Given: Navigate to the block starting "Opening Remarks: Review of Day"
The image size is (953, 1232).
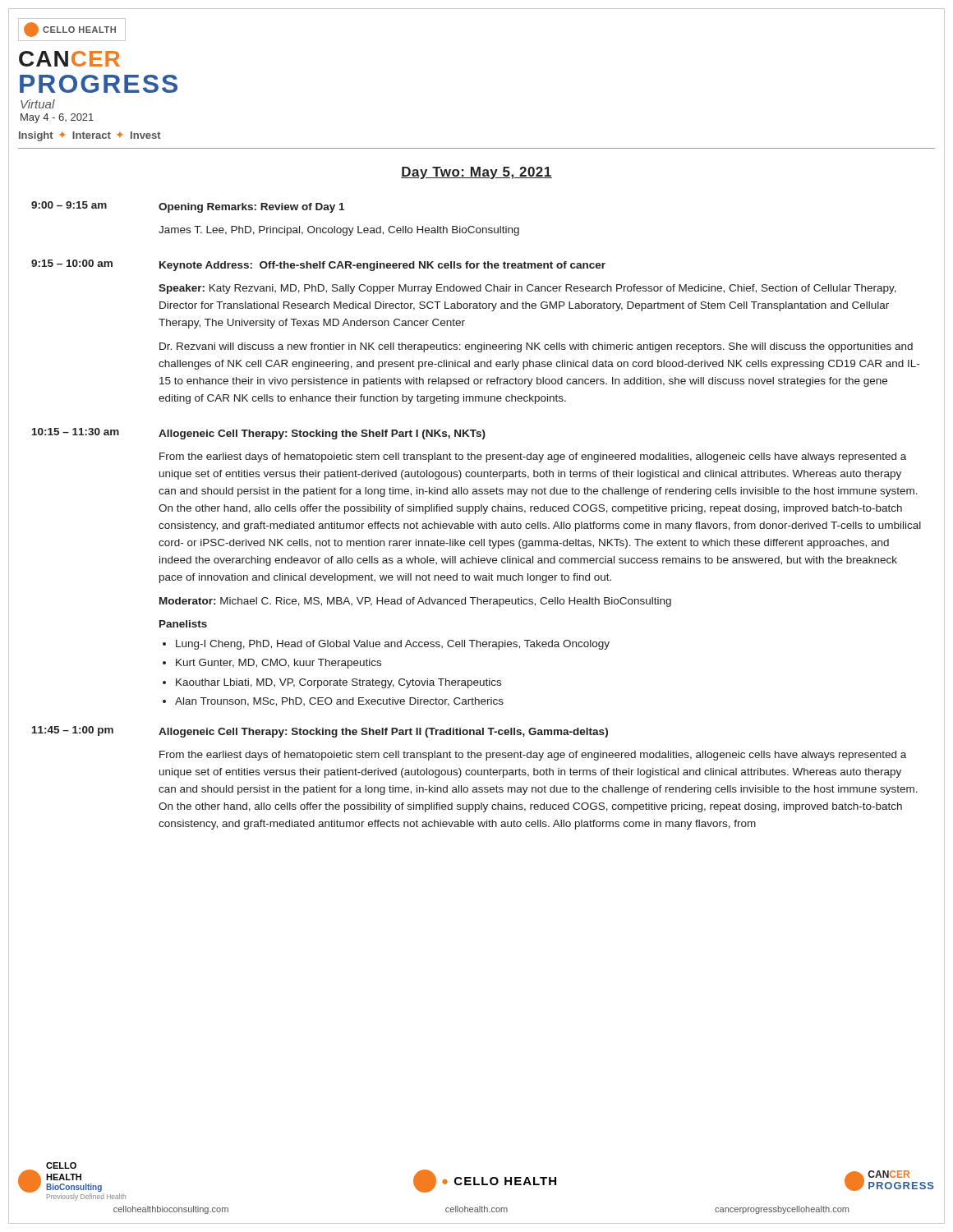Looking at the screenshot, I should 252,207.
